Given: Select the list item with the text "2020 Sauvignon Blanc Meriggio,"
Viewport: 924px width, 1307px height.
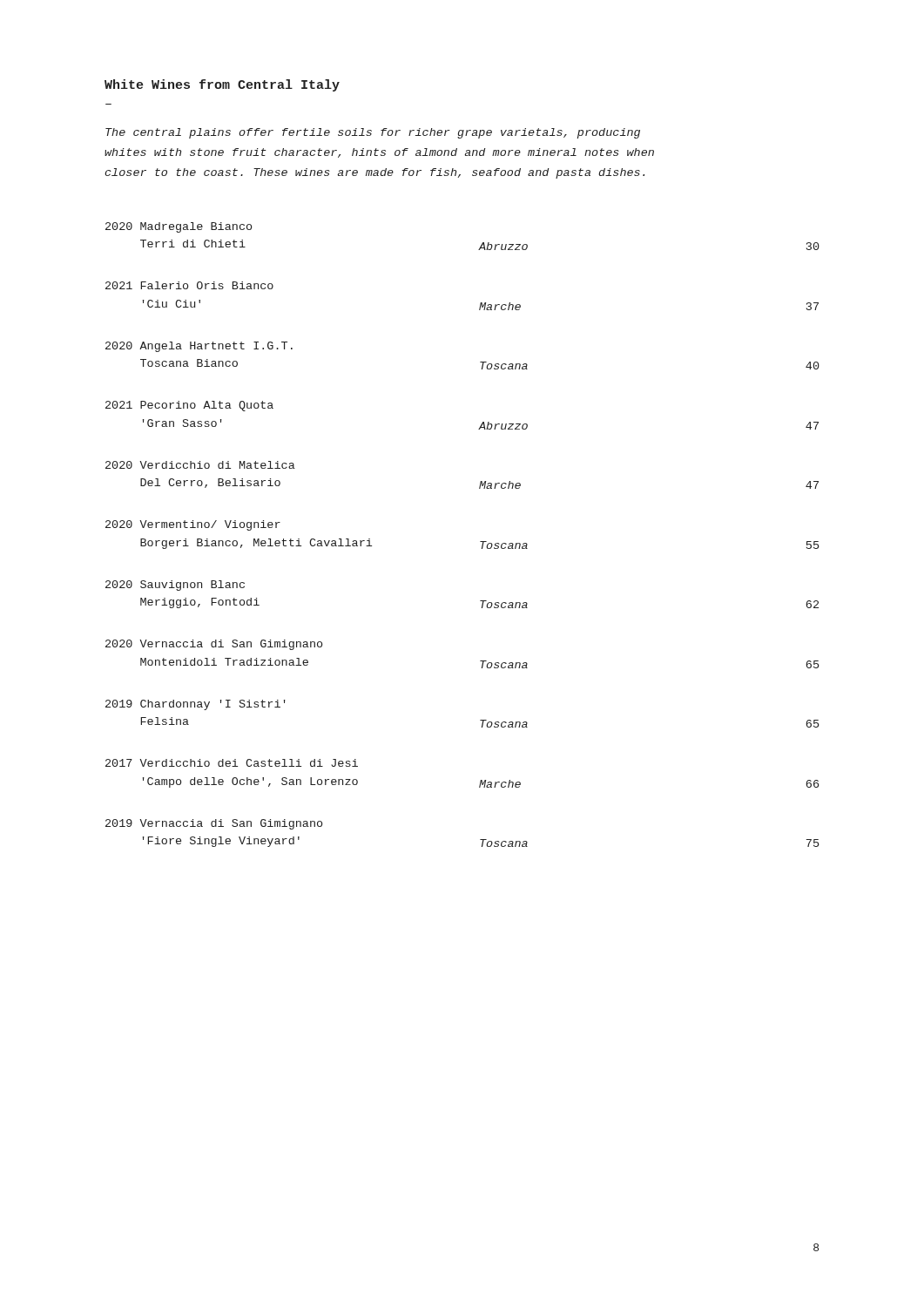Looking at the screenshot, I should pyautogui.click(x=175, y=586).
